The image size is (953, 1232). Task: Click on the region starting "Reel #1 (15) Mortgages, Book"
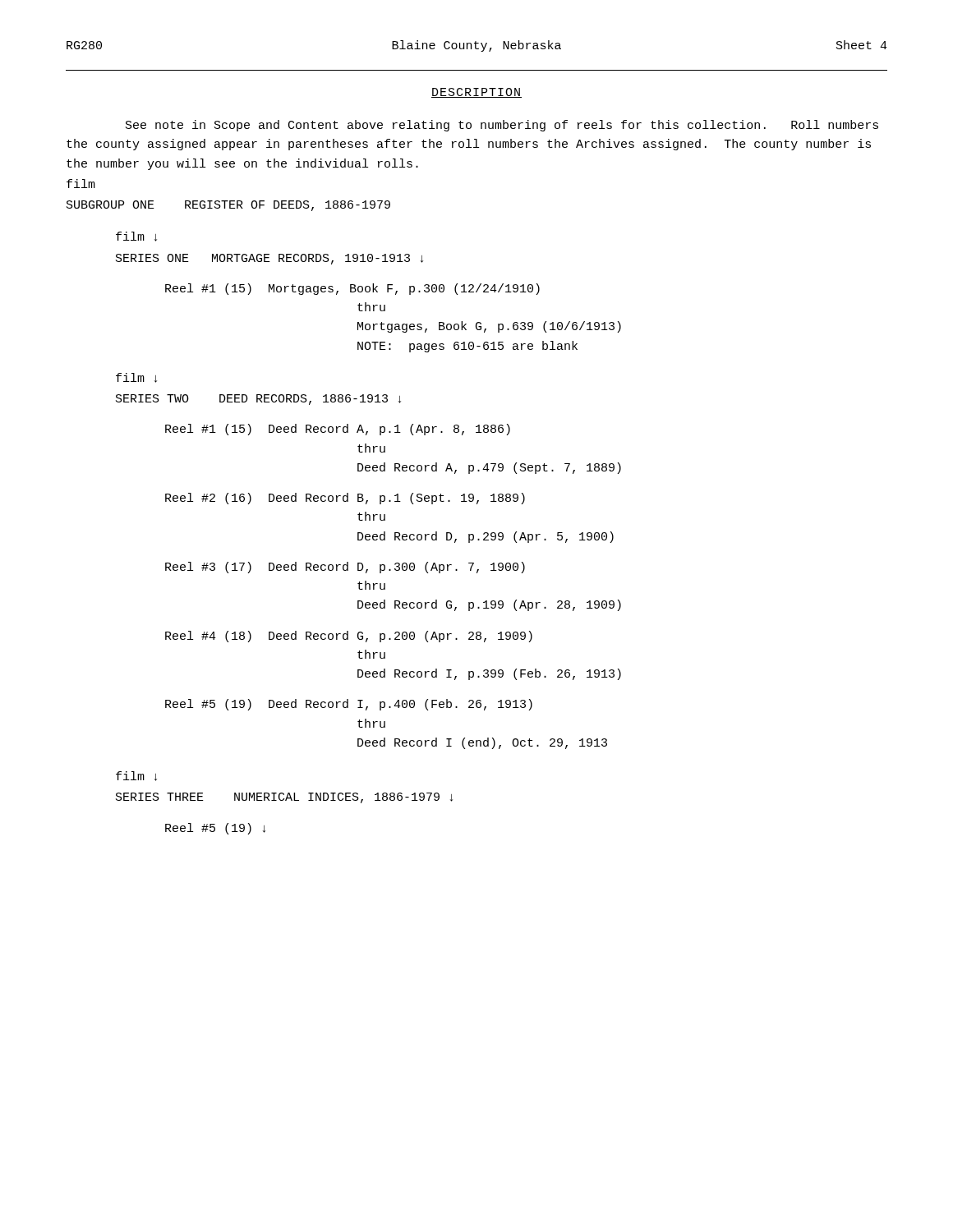[x=394, y=318]
